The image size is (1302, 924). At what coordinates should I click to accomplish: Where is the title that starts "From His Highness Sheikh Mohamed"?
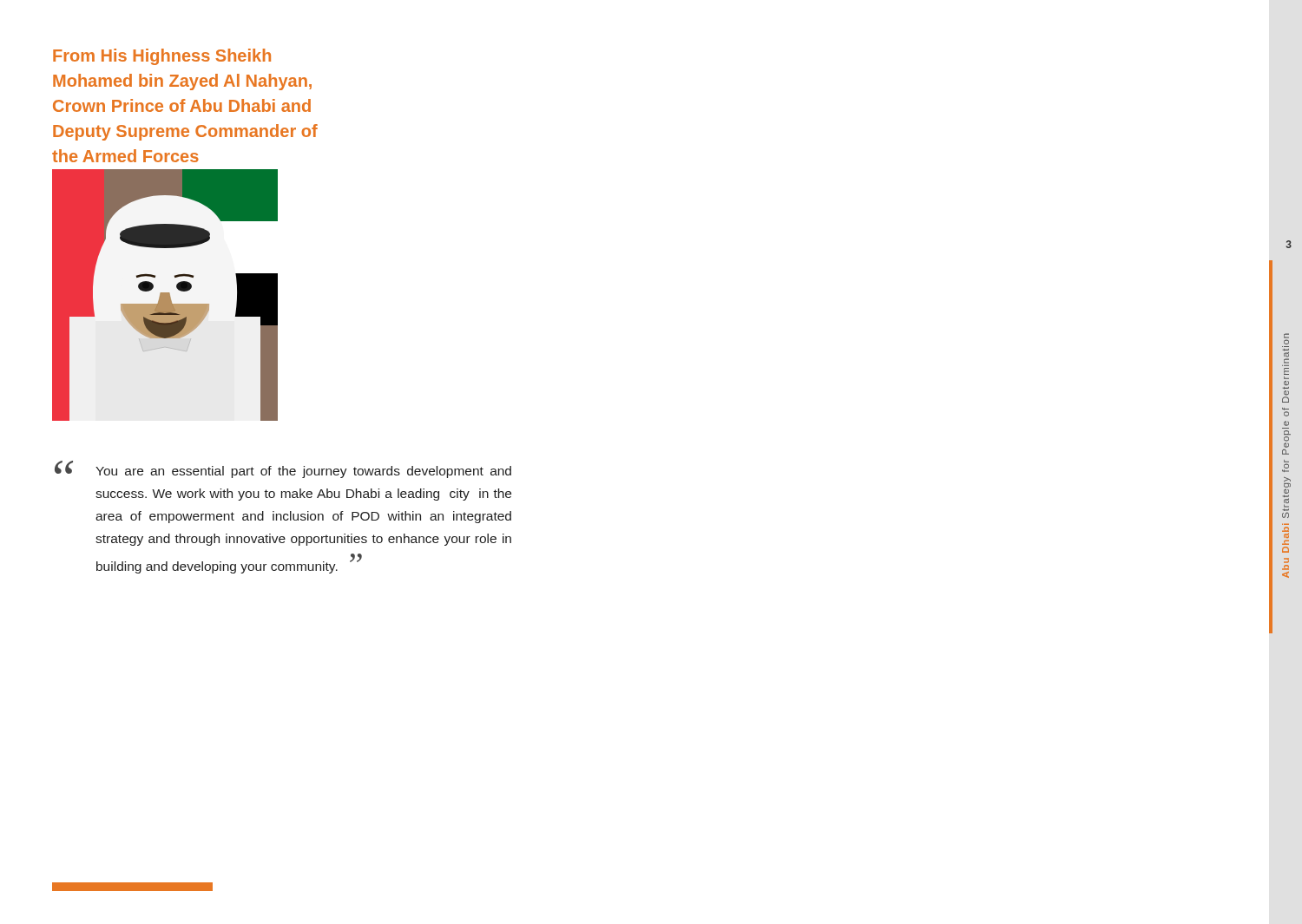click(x=195, y=106)
